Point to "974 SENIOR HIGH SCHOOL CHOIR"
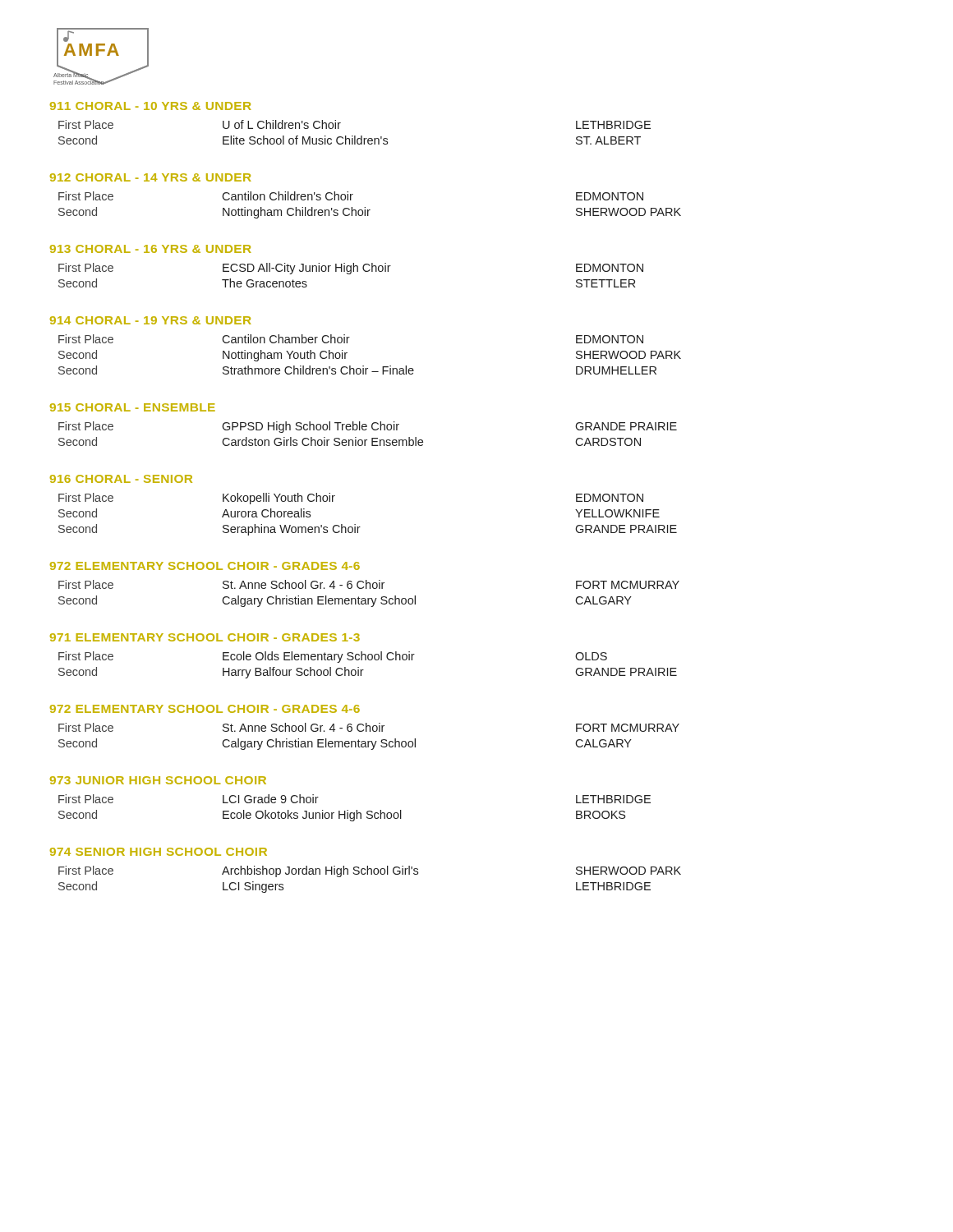Viewport: 953px width, 1232px height. 159,851
